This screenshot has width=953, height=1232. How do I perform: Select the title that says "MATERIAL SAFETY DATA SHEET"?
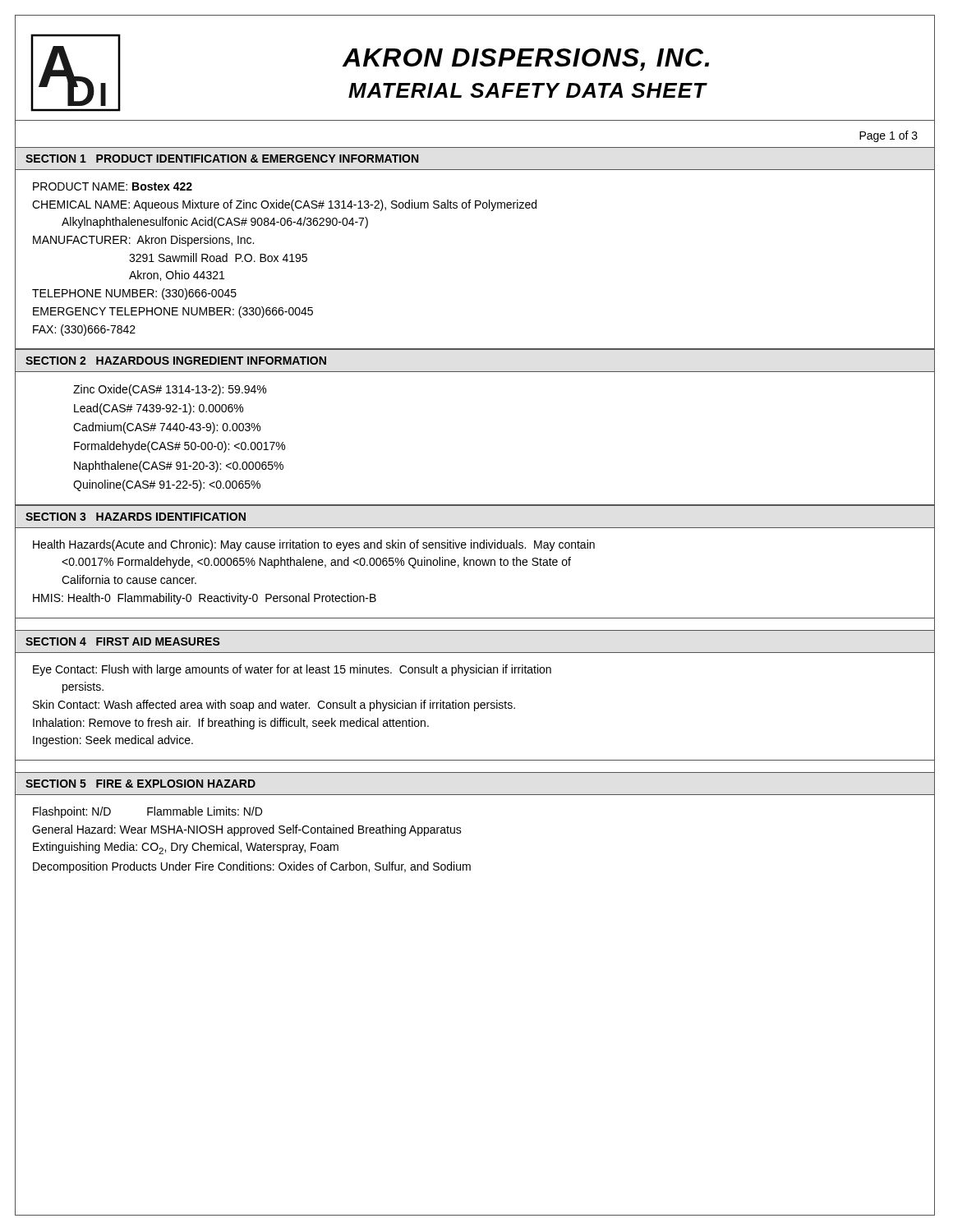527,90
